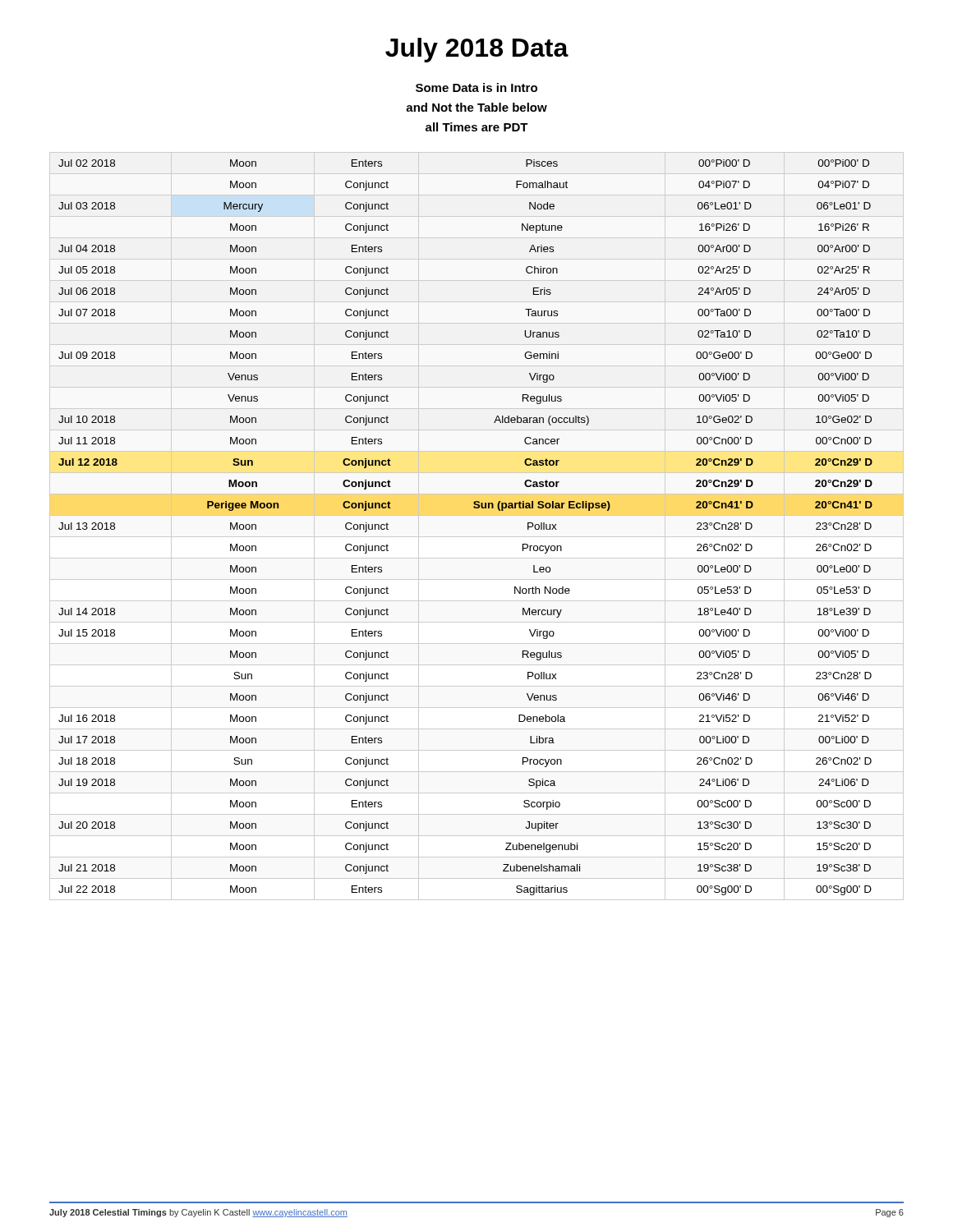Locate the block starting "July 2018 Data"

pyautogui.click(x=476, y=48)
